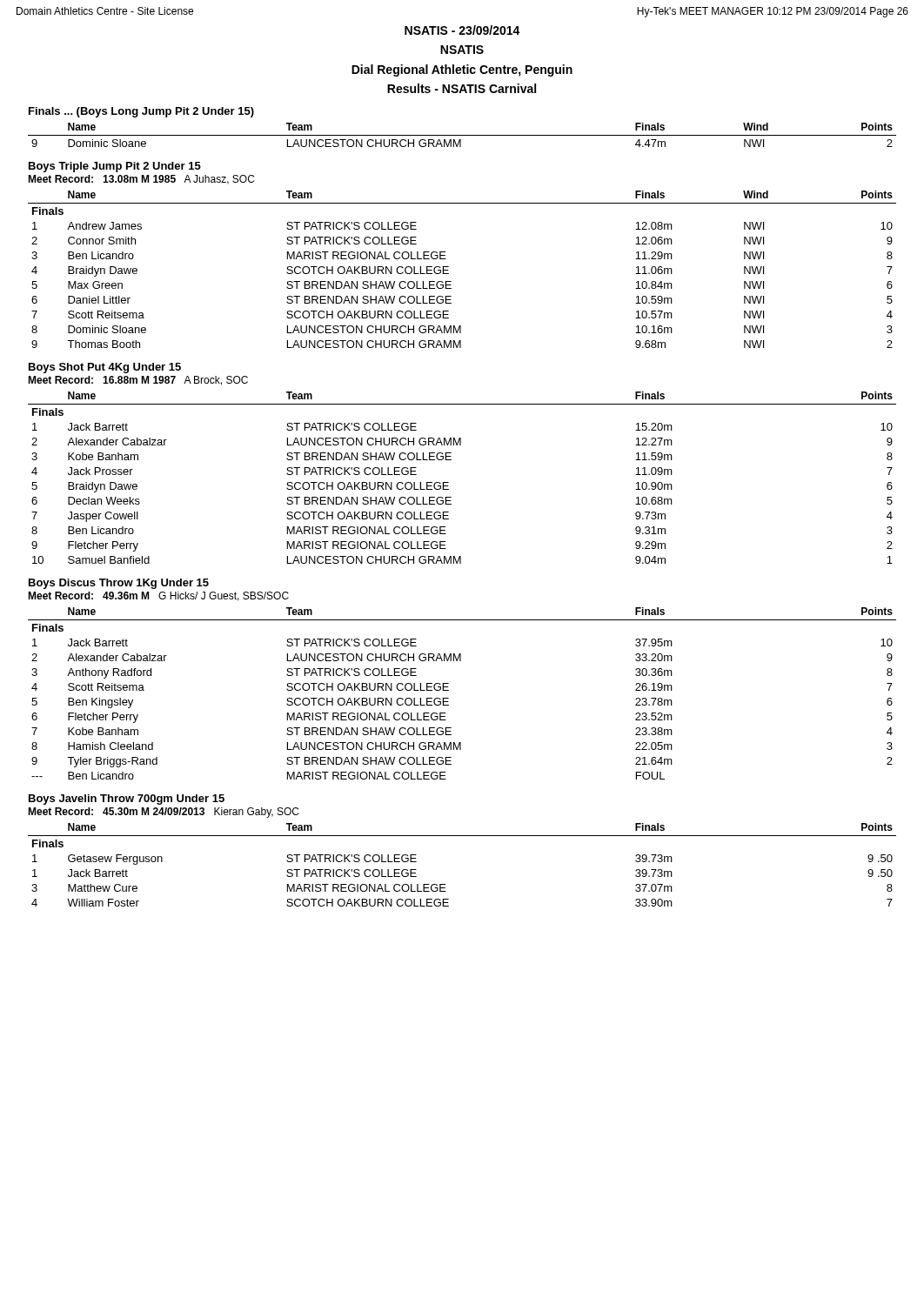Where does it say "Boys Javelin Throw 700gm Under 15"?
This screenshot has width=924, height=1305.
tap(126, 798)
